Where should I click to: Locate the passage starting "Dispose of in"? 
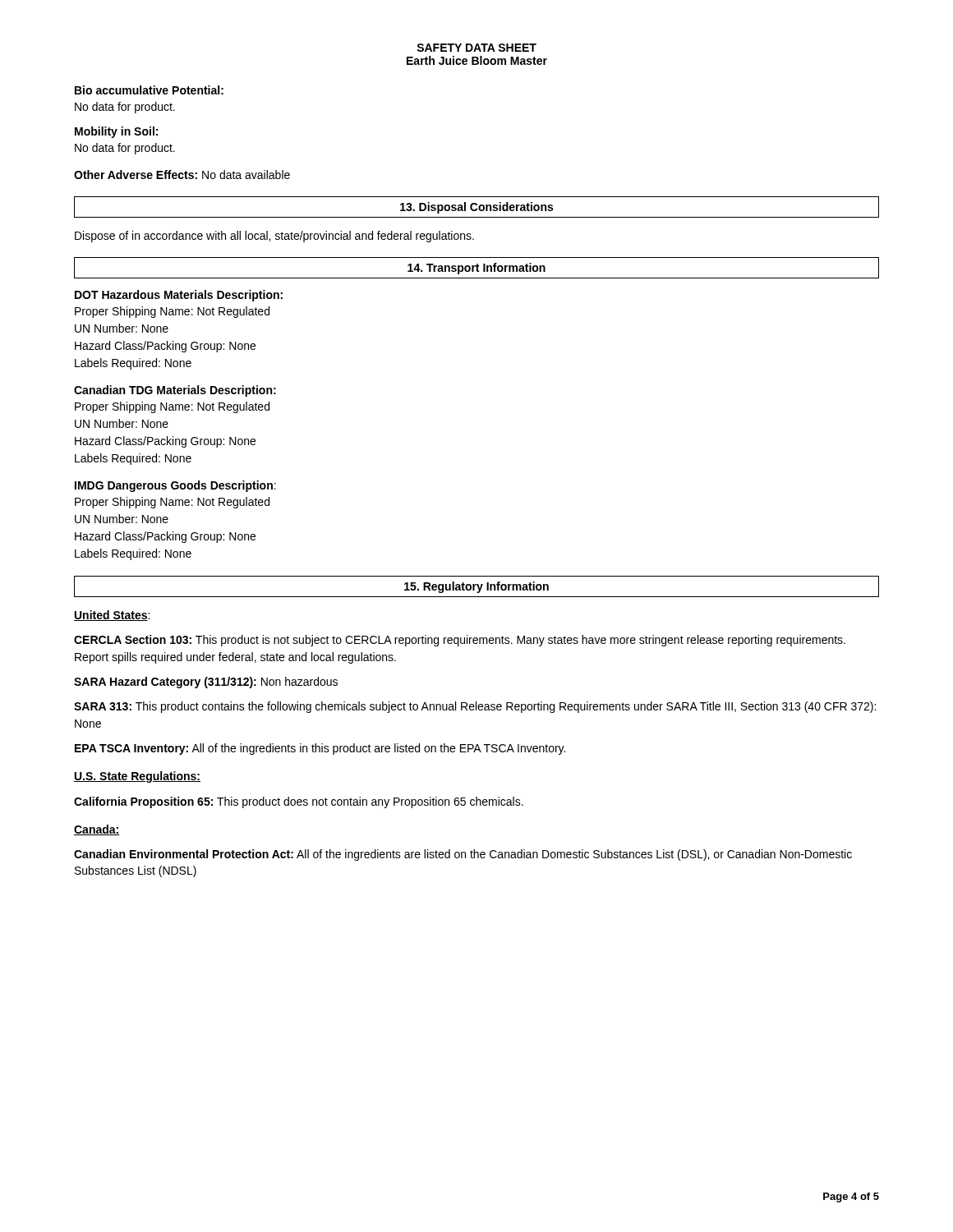point(274,236)
